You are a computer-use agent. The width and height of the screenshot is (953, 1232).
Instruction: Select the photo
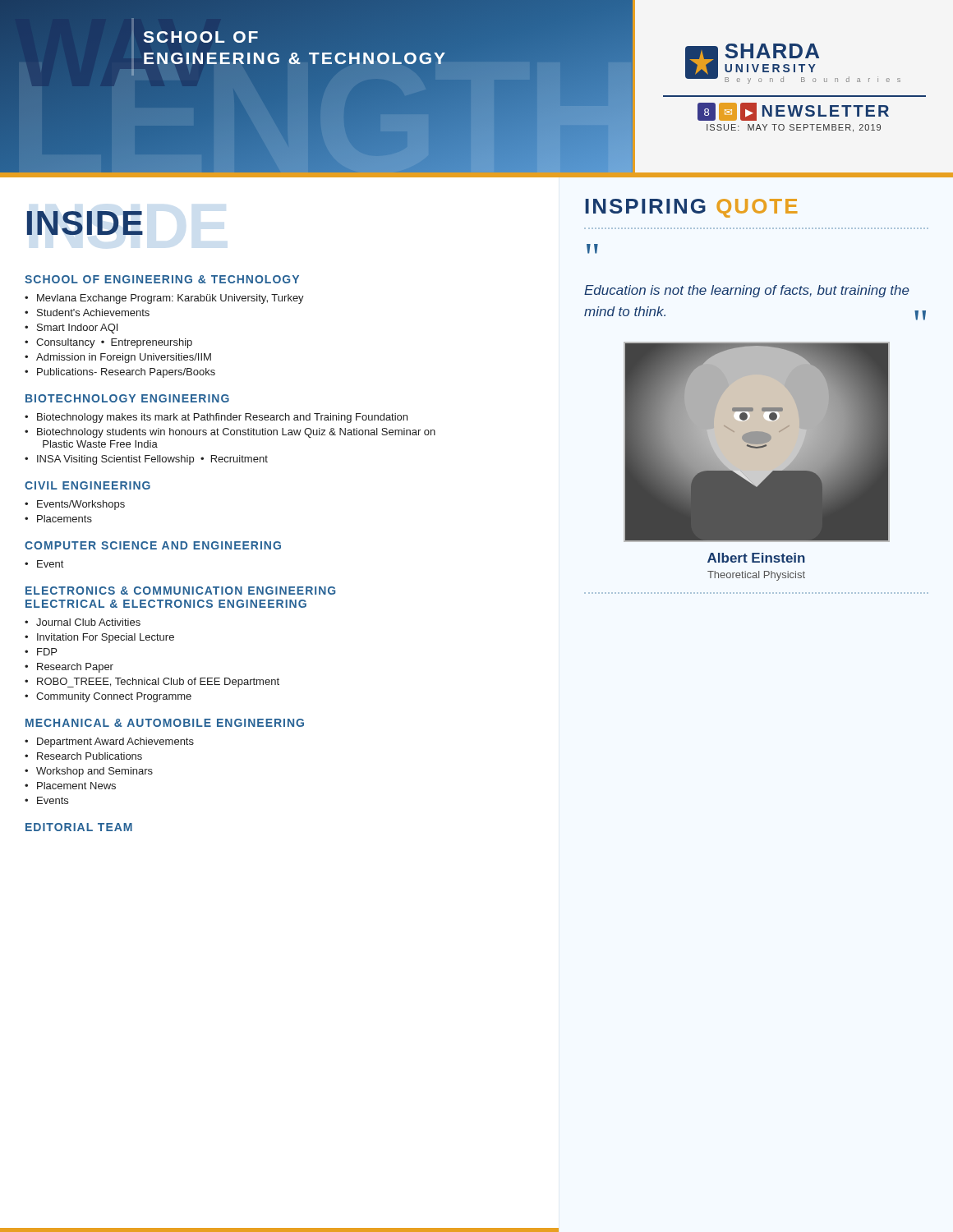[756, 442]
